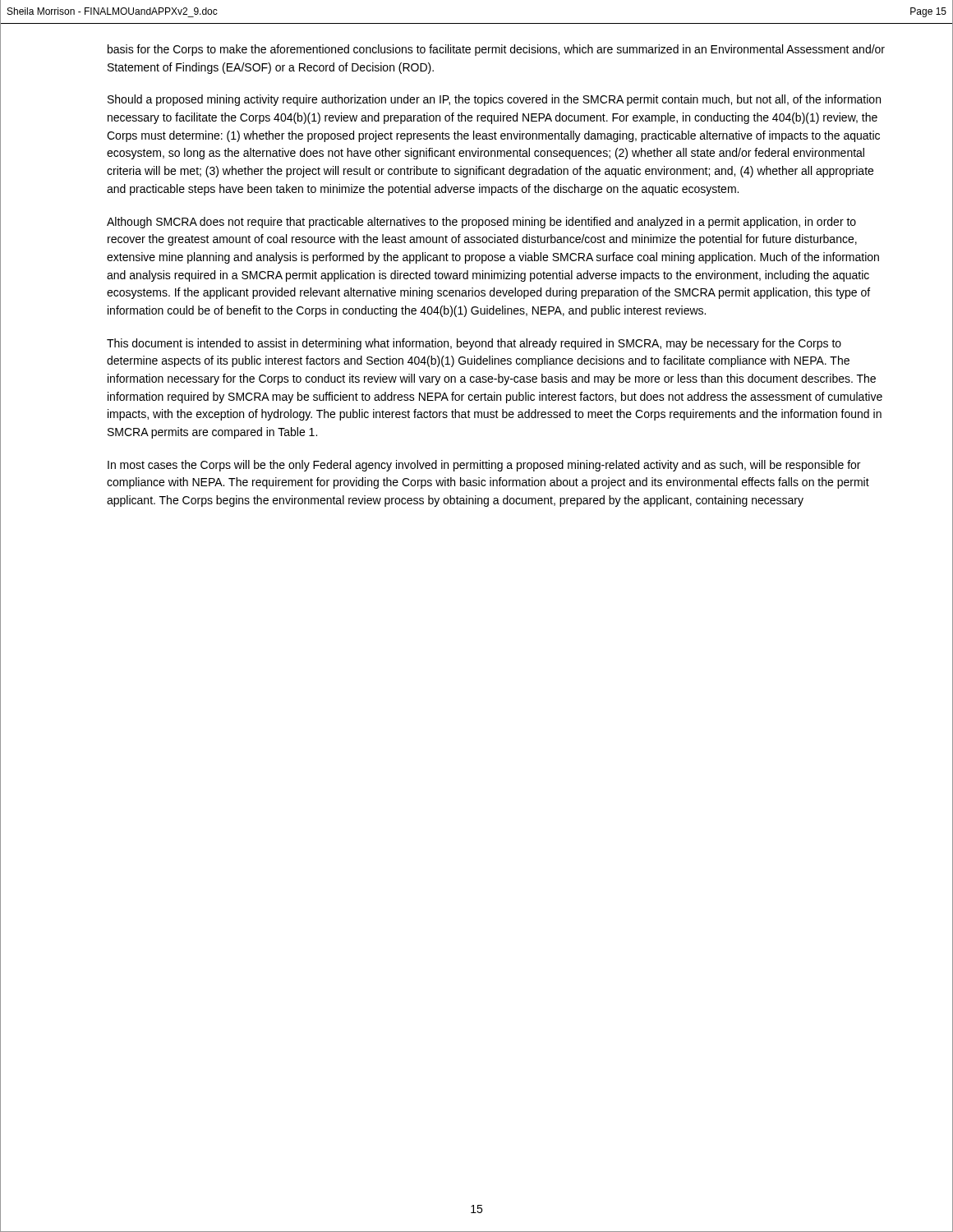Viewport: 953px width, 1232px height.
Task: Point to the block beginning "In most cases the Corps will"
Action: [x=488, y=482]
